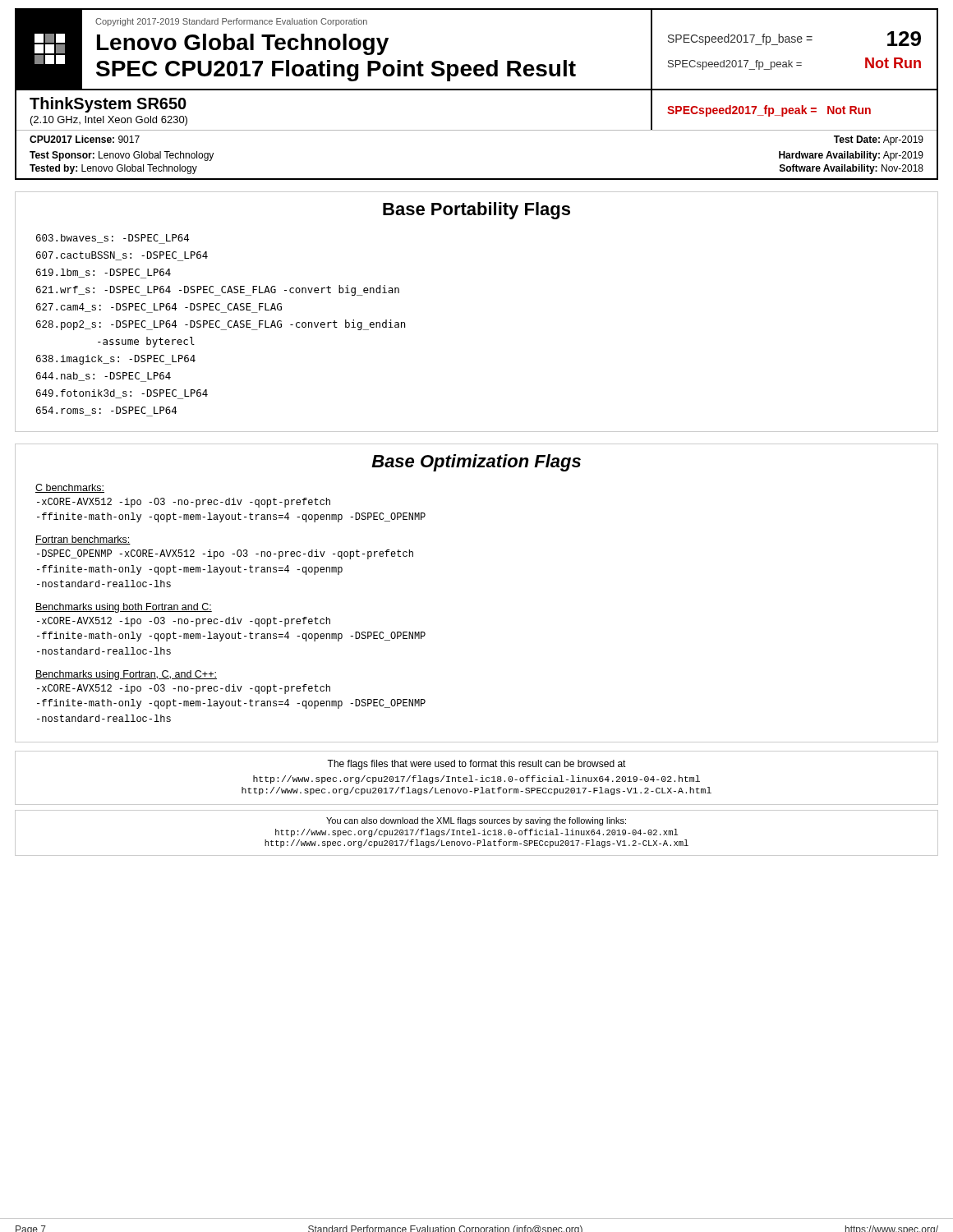Point to the block beginning "Benchmarks using Fortran, C, and C++: -xCORE-AVX512"
Screen dimensions: 1232x953
pyautogui.click(x=126, y=675)
